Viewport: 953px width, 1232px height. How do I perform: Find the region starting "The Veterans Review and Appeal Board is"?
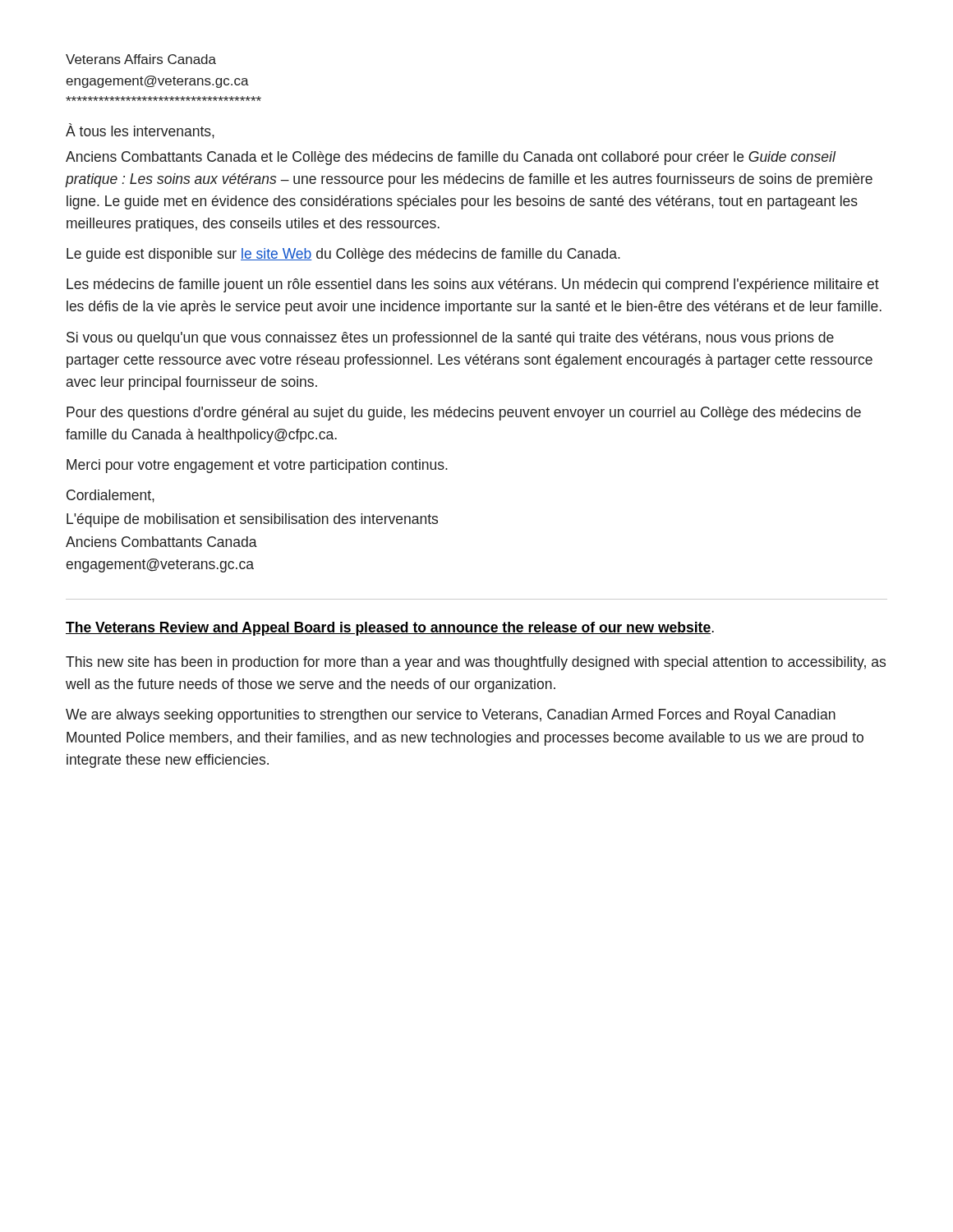click(x=390, y=627)
